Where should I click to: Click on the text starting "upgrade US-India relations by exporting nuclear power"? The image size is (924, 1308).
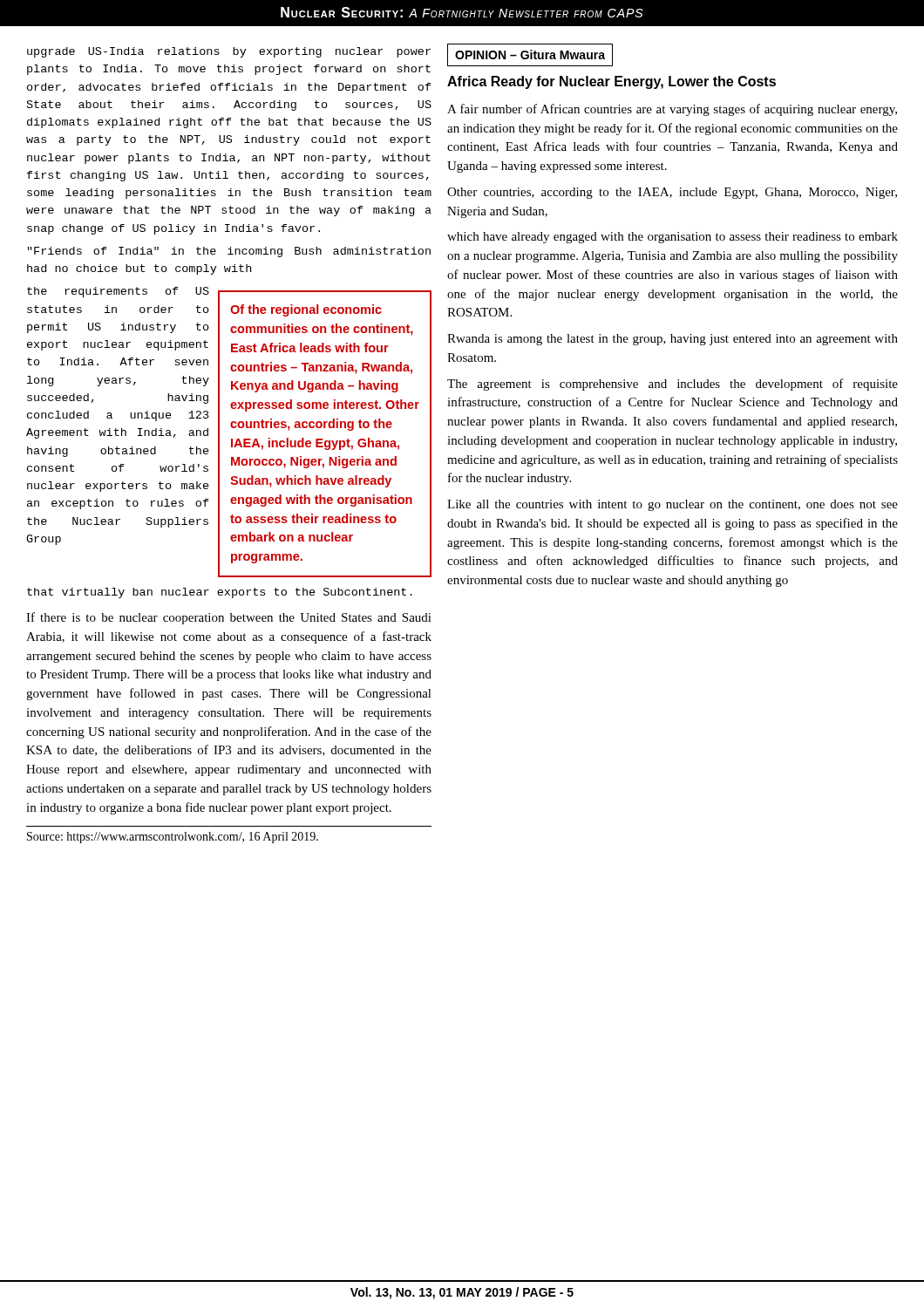229,140
